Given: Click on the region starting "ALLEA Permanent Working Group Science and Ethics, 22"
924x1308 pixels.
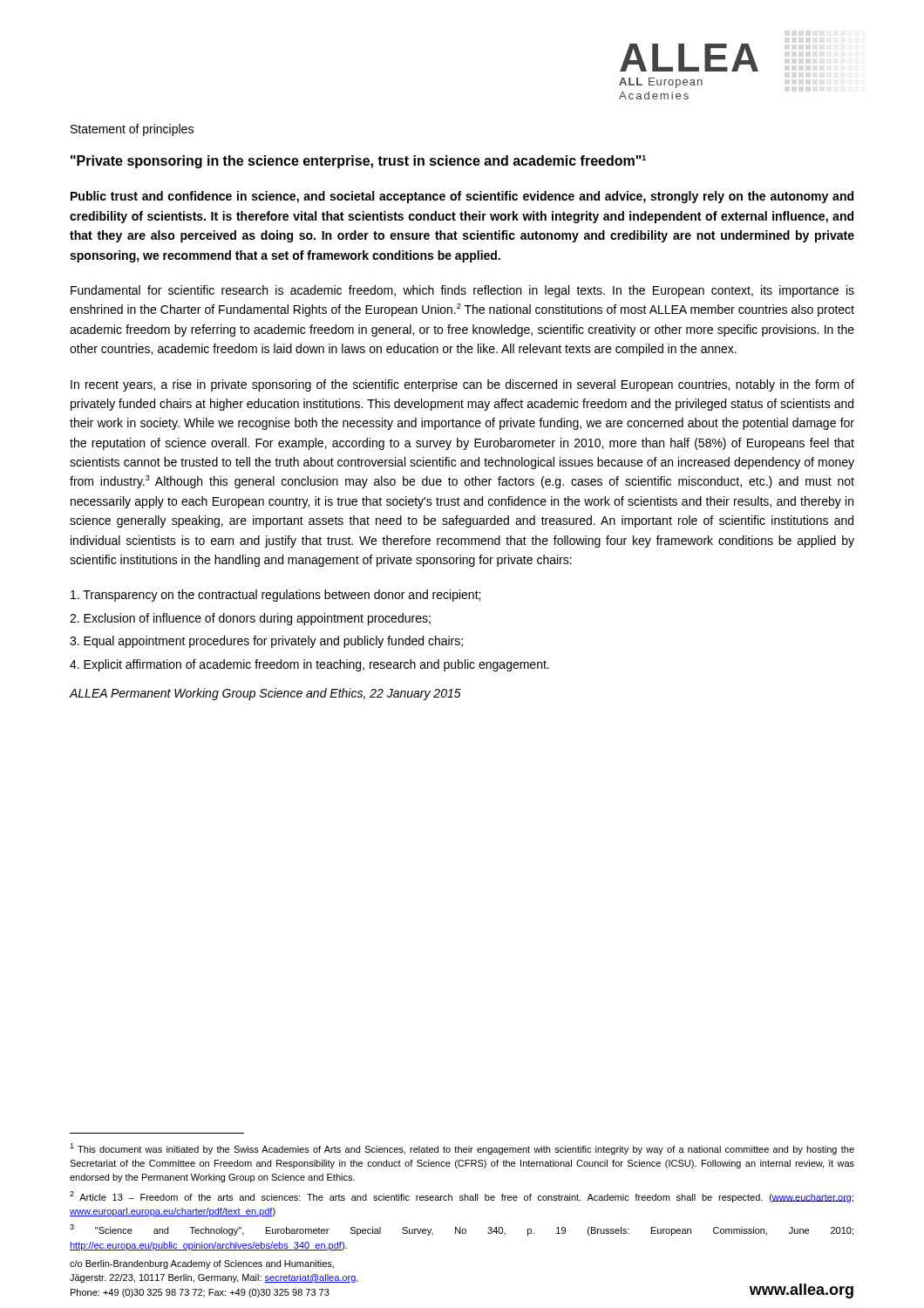Looking at the screenshot, I should (x=265, y=693).
